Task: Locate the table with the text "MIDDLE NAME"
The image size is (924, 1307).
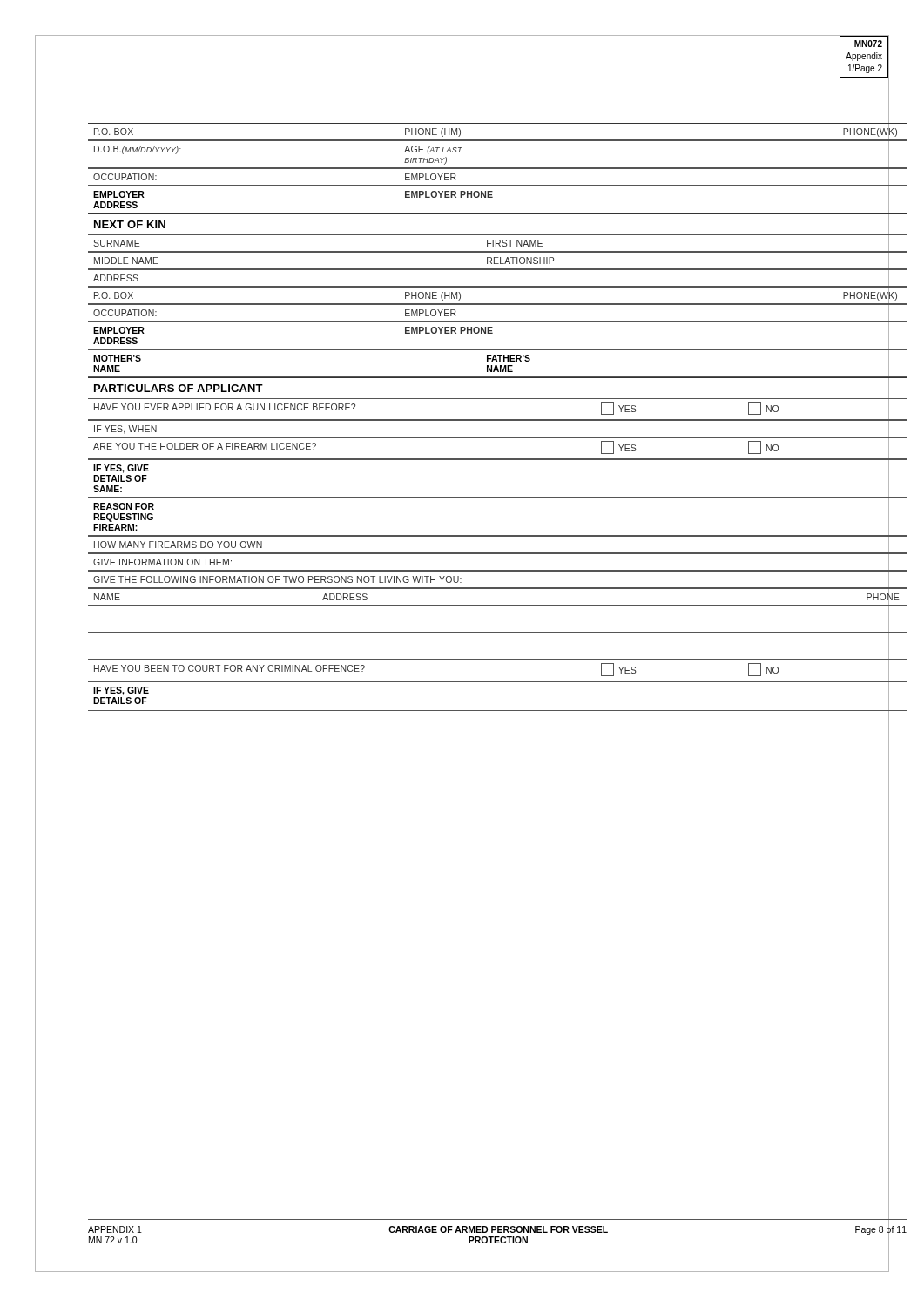Action: pos(497,261)
